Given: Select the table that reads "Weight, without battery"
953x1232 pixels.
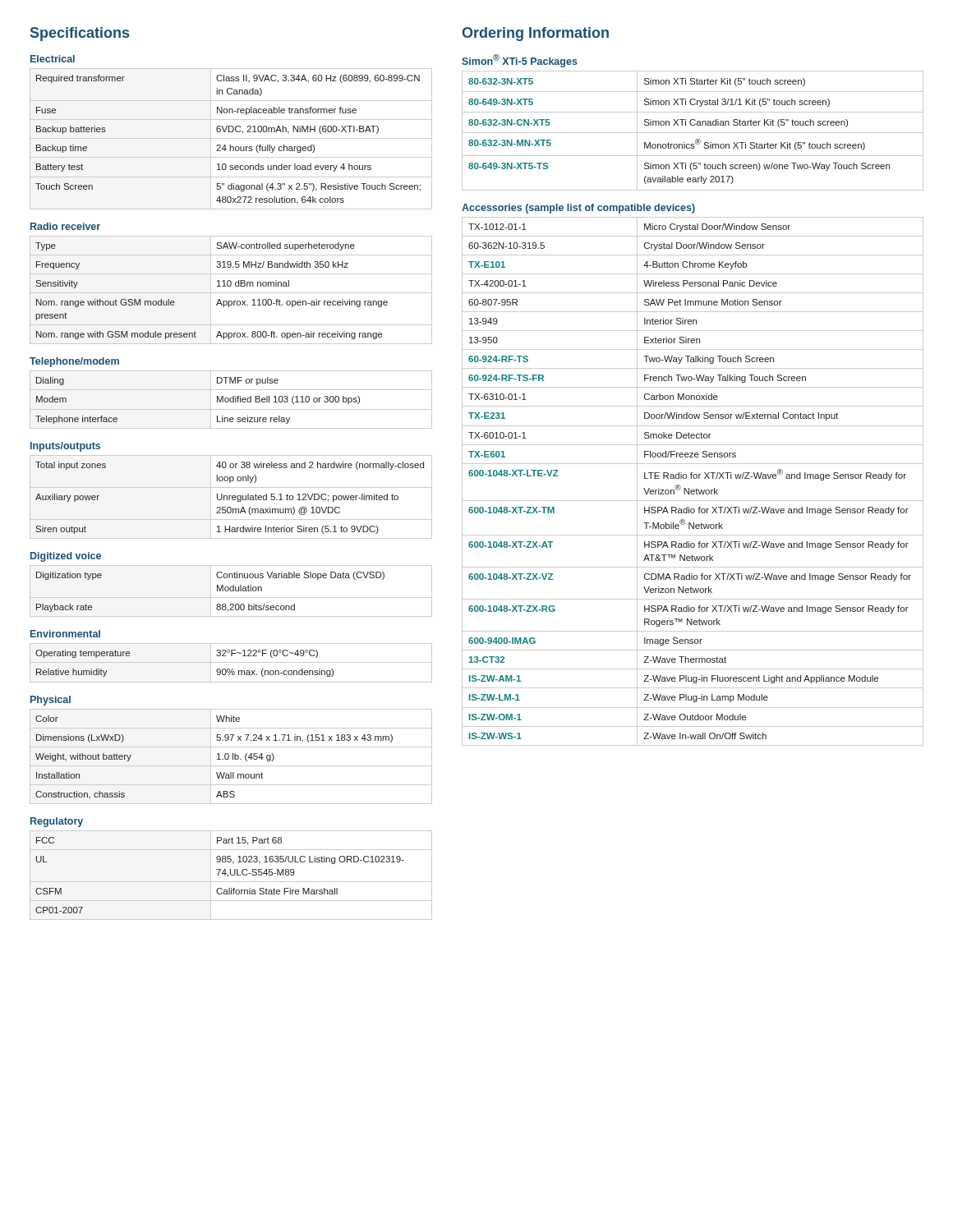Looking at the screenshot, I should pos(231,756).
